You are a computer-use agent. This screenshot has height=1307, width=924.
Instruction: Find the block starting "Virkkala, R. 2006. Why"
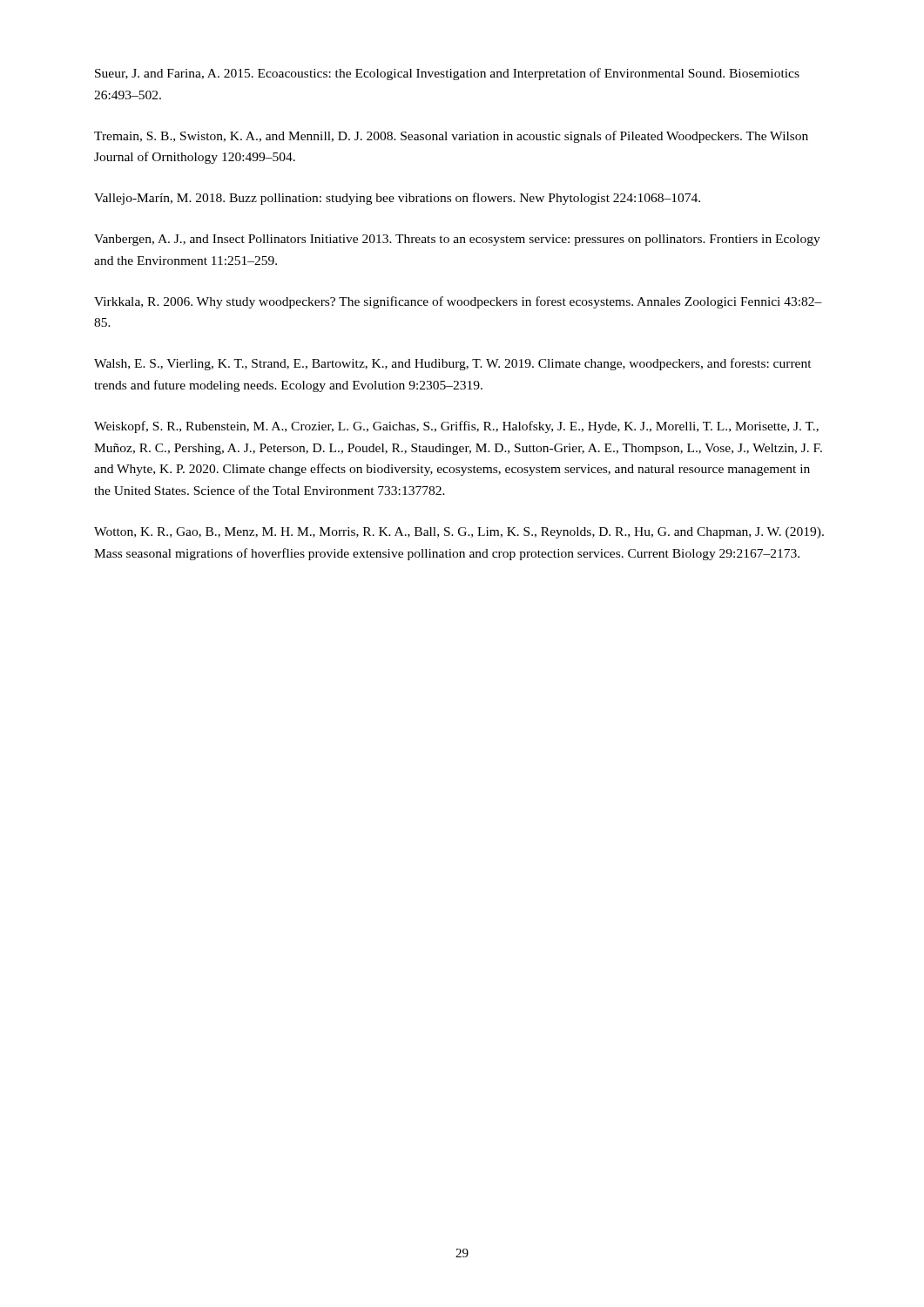(462, 312)
